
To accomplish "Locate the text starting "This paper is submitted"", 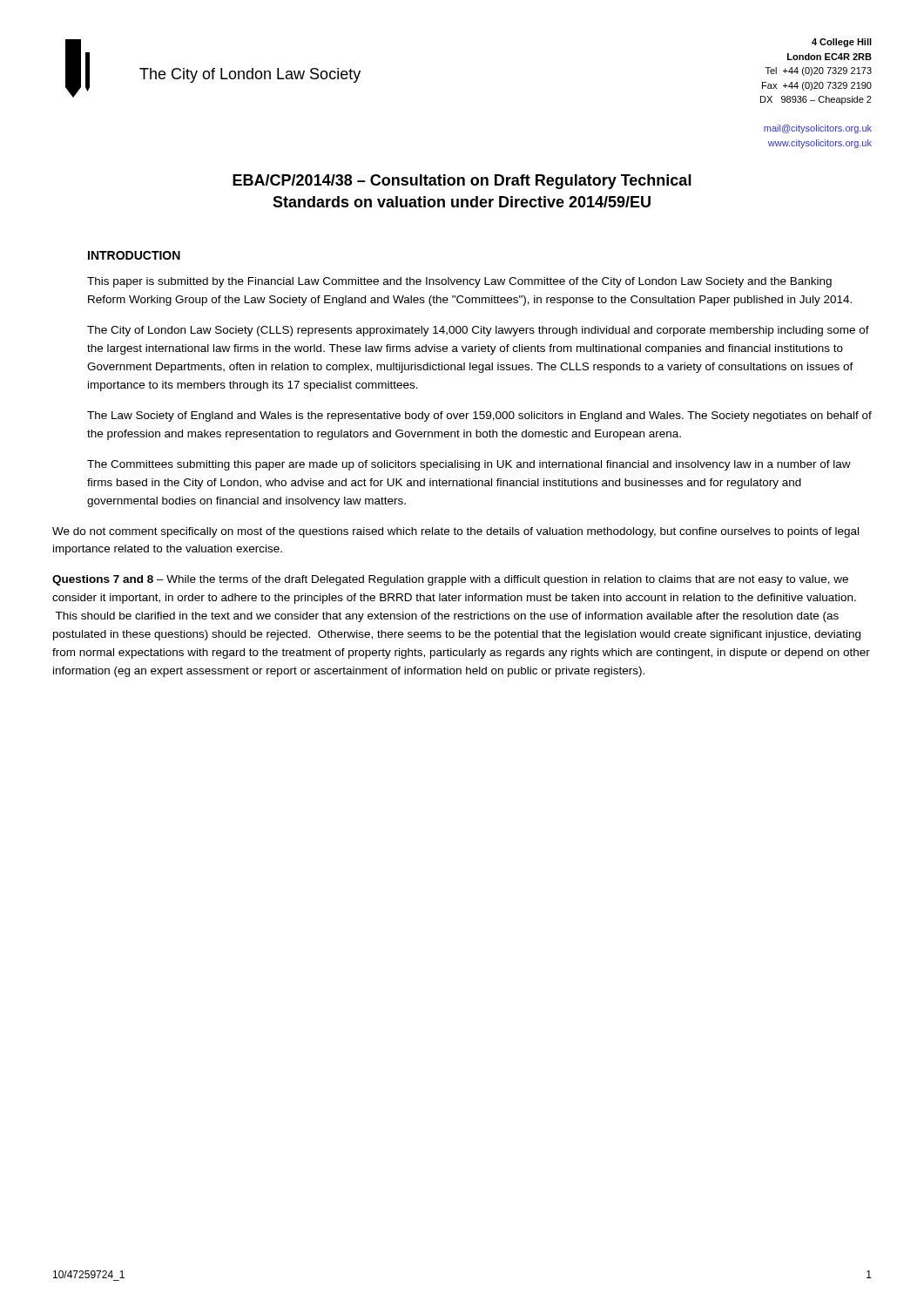I will [x=470, y=290].
